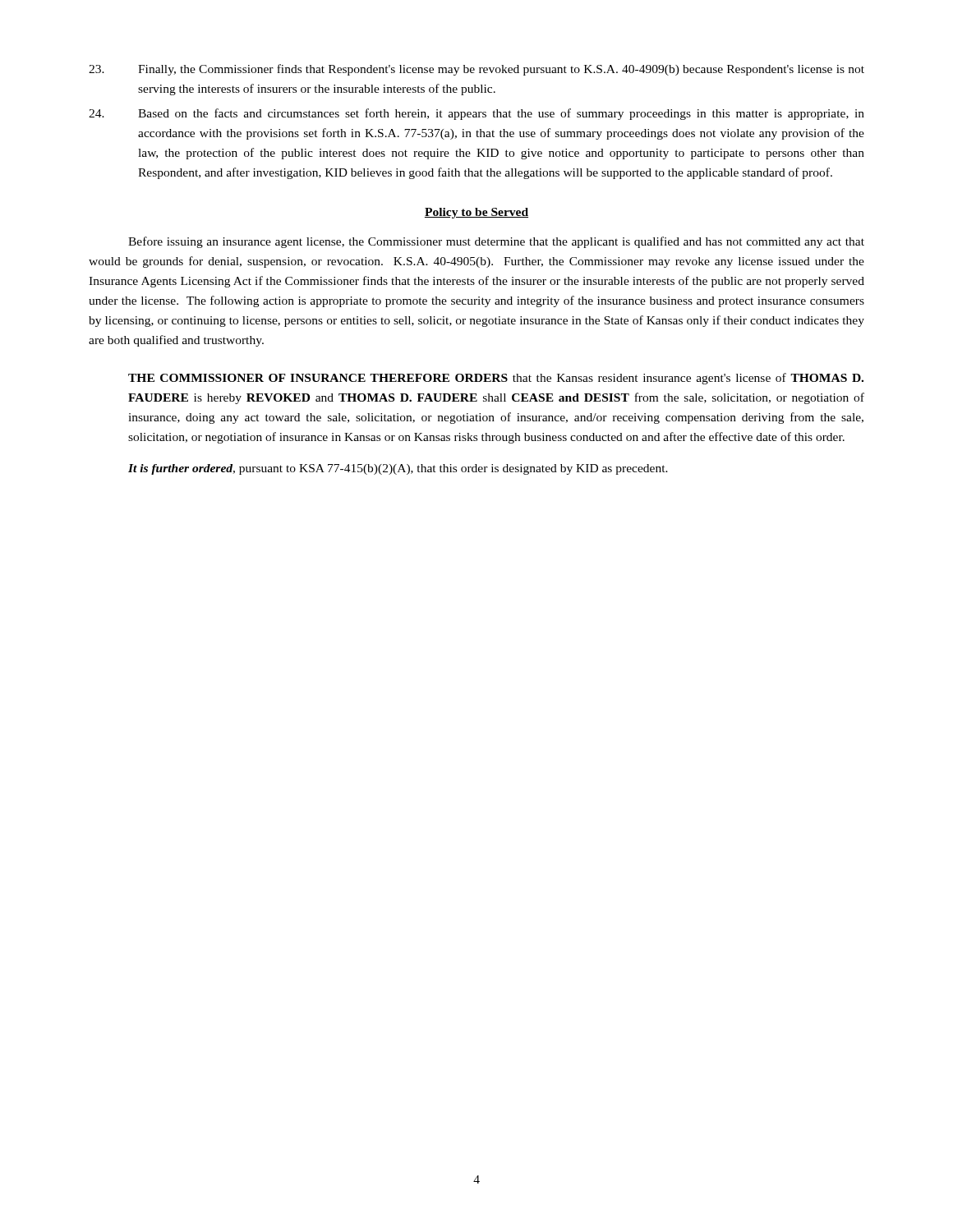
Task: Find the block on this page that starts "It is further ordered, pursuant to"
Action: click(398, 468)
